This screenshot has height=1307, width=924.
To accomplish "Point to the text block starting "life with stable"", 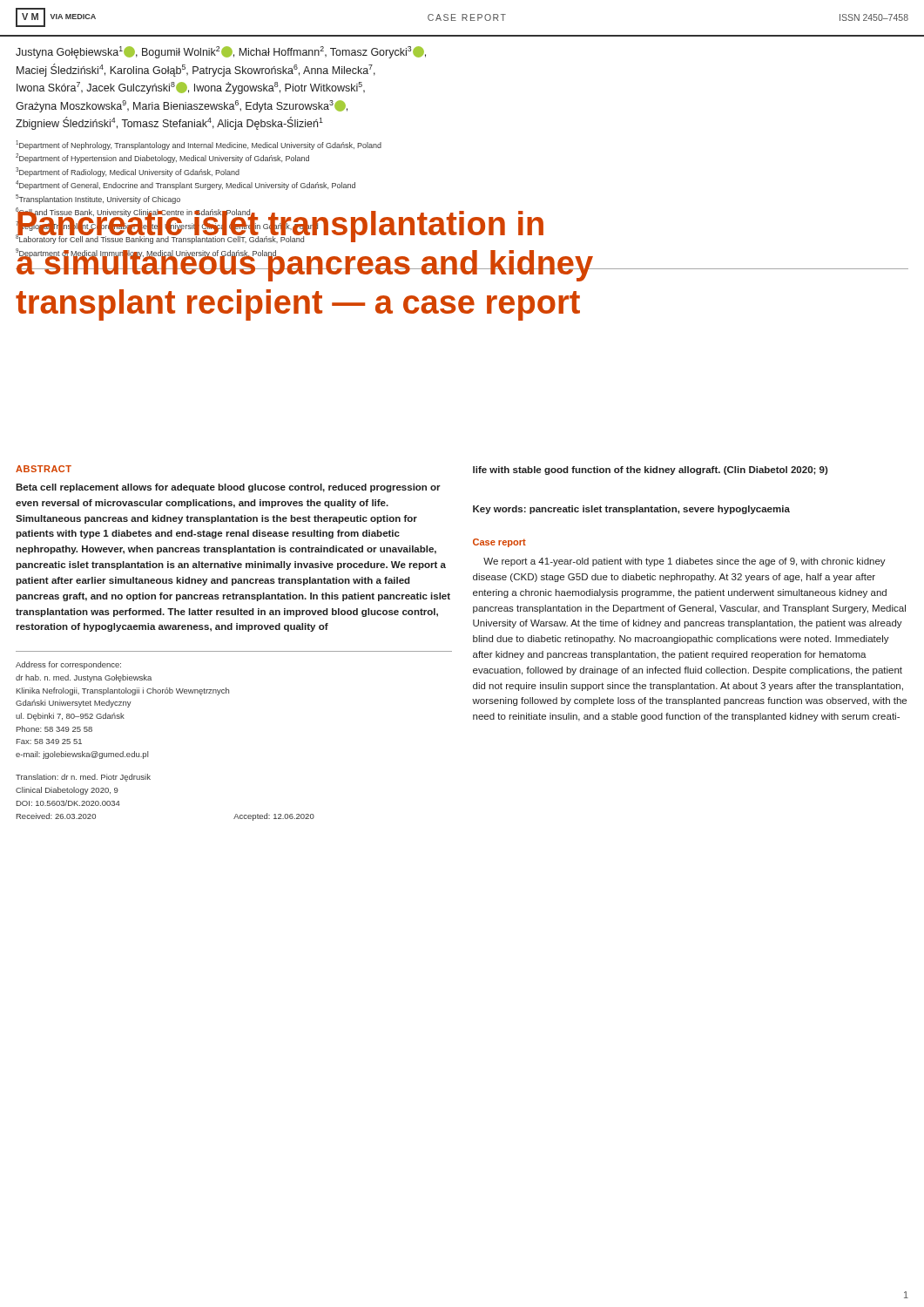I will point(650,470).
